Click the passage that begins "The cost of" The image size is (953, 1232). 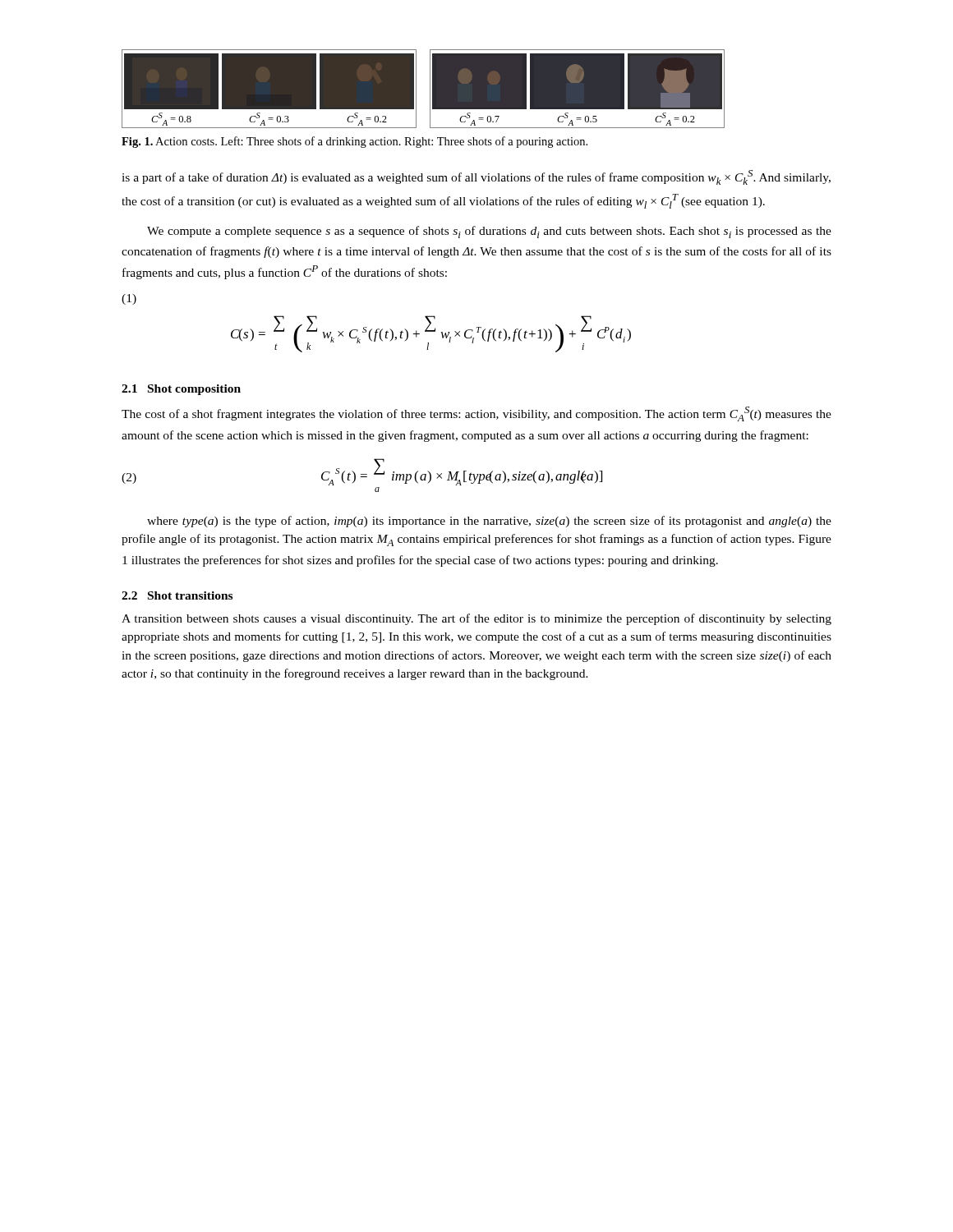point(476,422)
